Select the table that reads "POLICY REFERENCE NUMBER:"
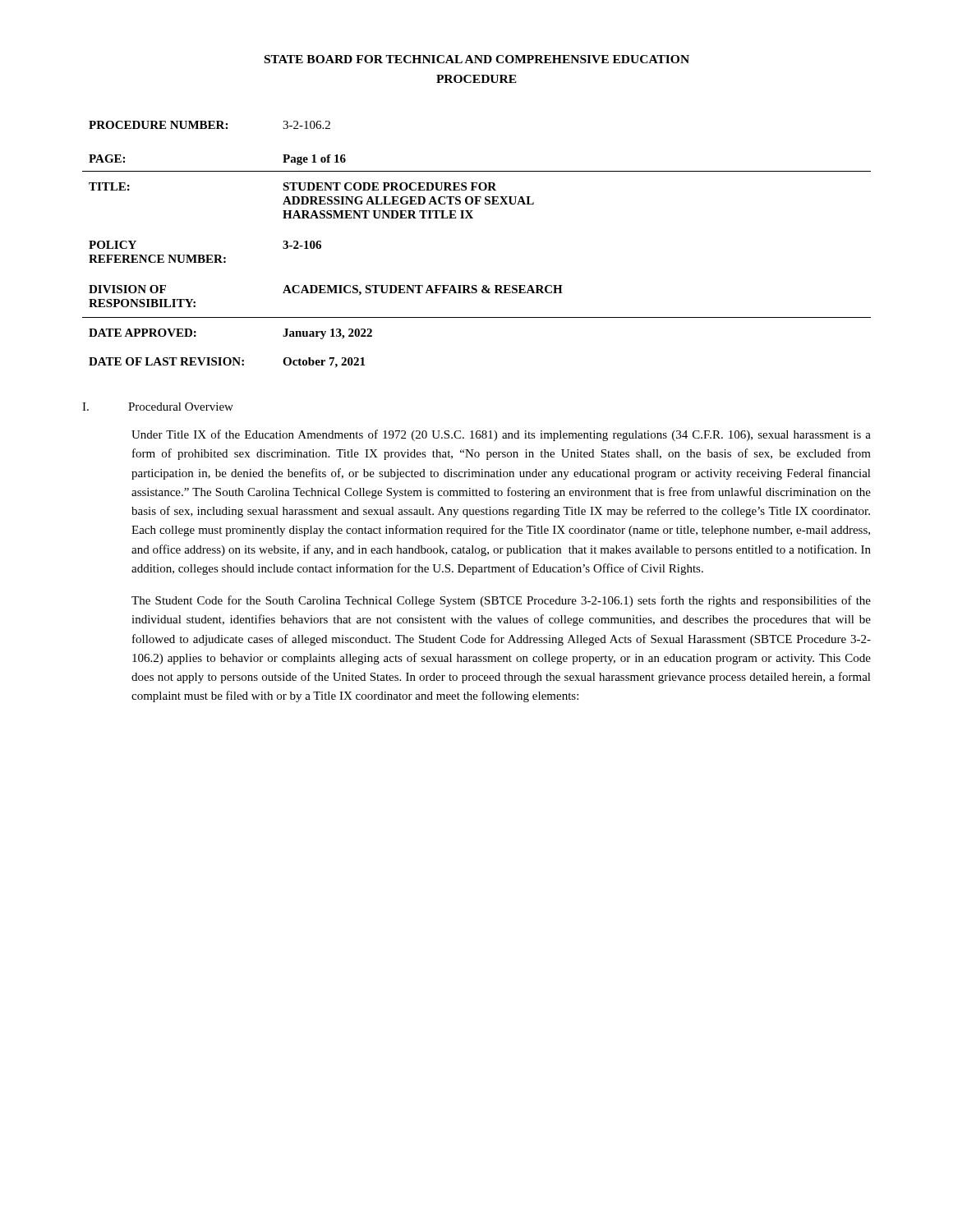953x1232 pixels. coord(476,243)
